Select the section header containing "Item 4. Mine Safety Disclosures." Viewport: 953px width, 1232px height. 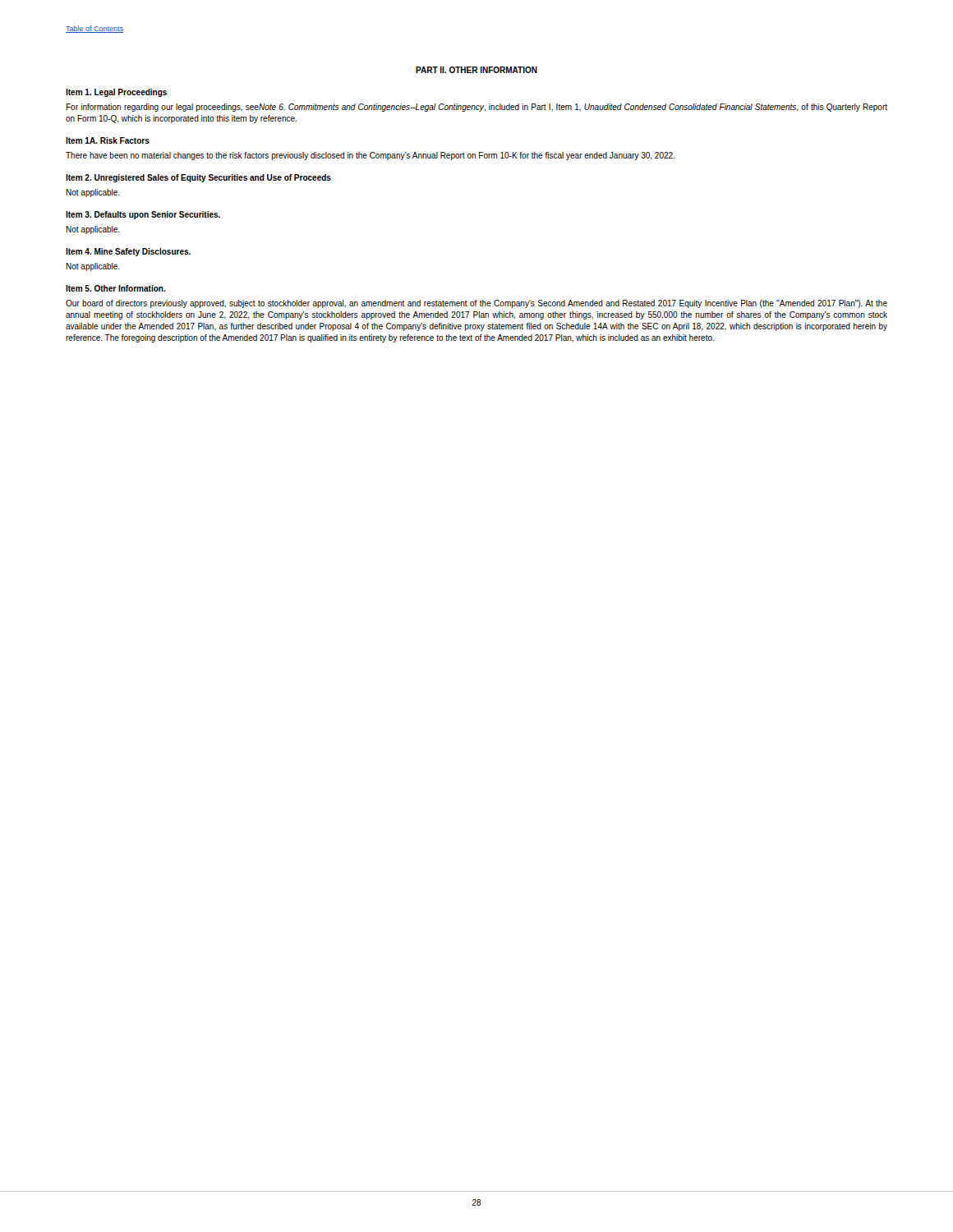click(128, 252)
